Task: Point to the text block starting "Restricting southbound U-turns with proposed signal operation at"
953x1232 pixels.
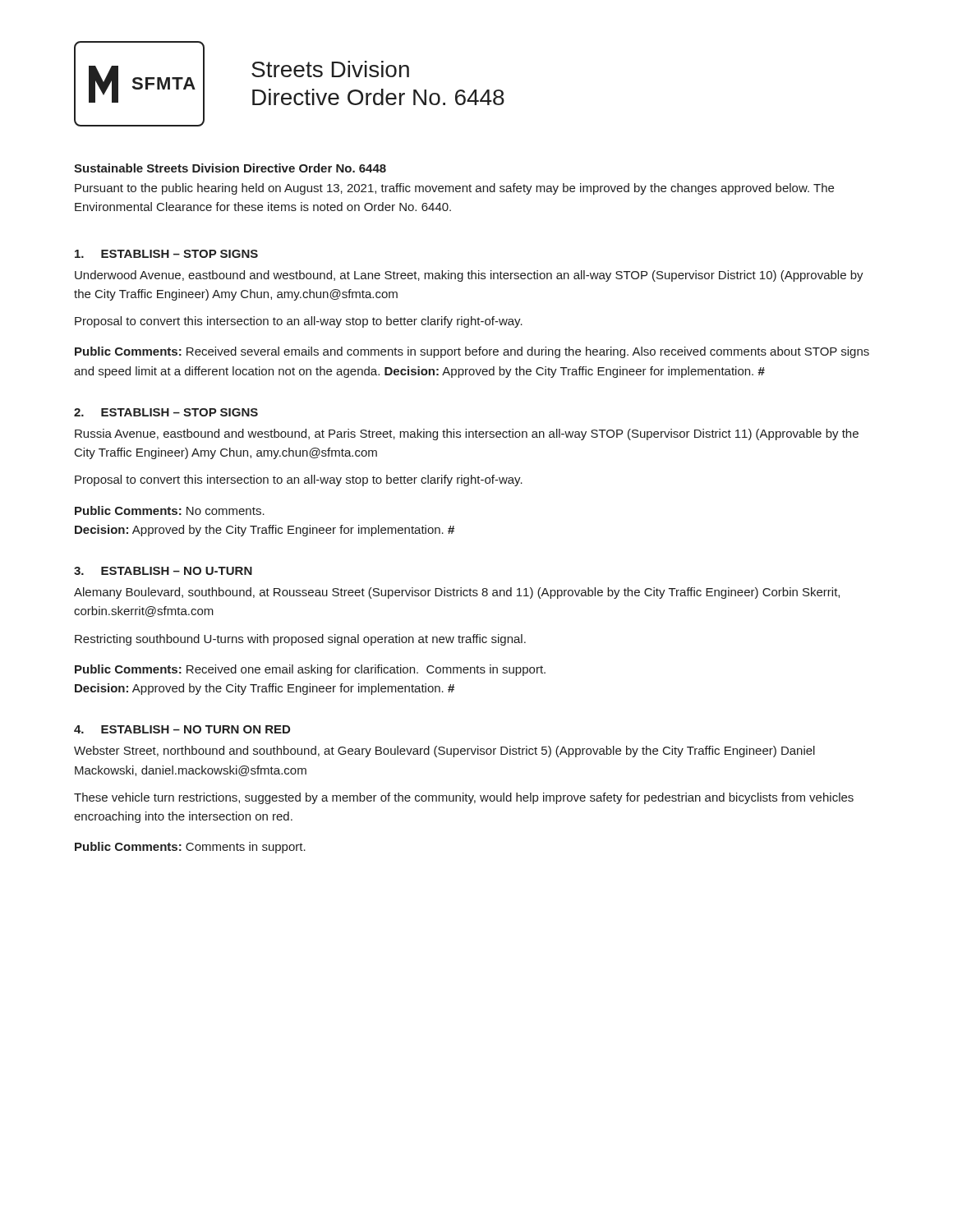Action: click(300, 638)
